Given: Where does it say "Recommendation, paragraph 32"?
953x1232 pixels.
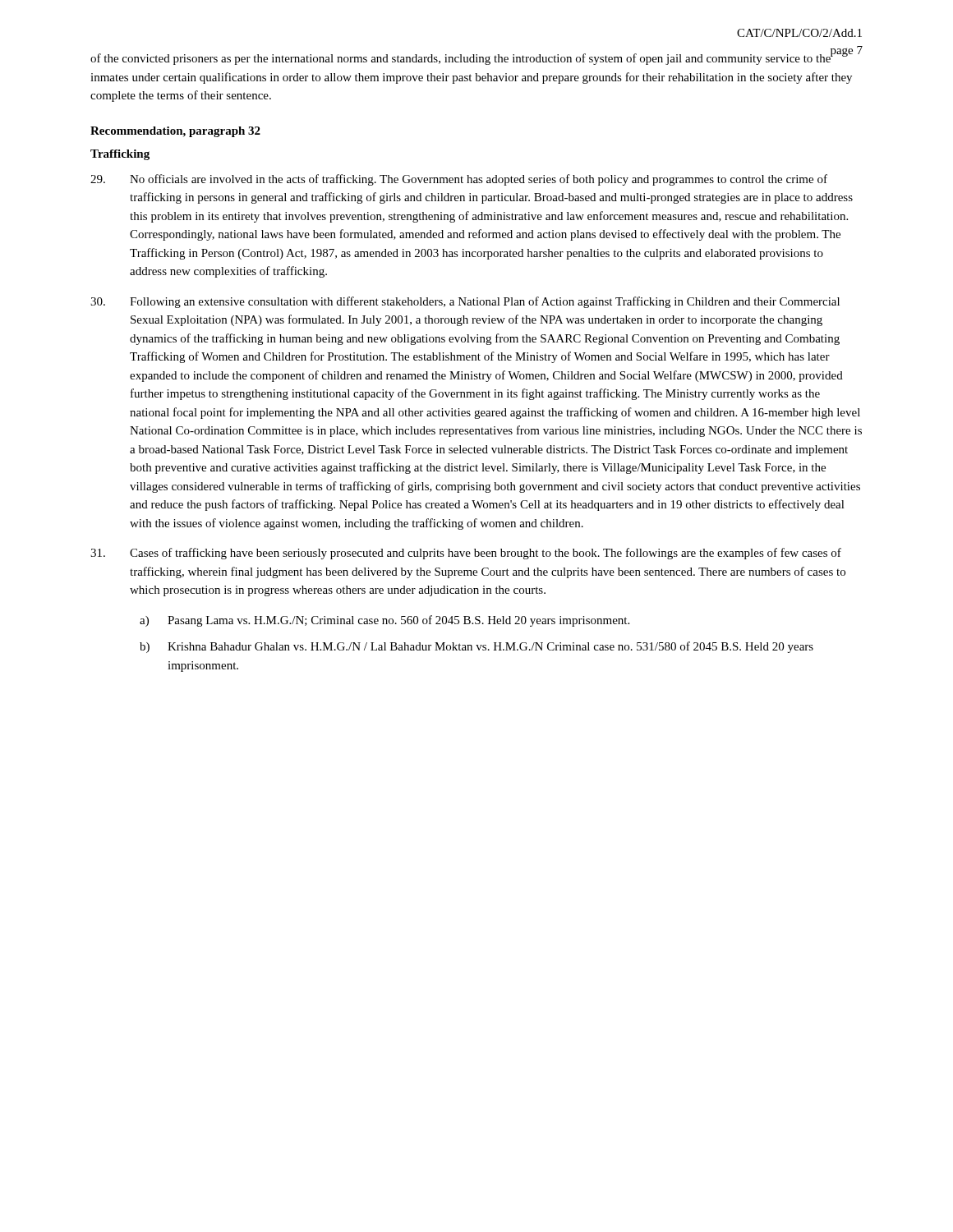Looking at the screenshot, I should (175, 130).
